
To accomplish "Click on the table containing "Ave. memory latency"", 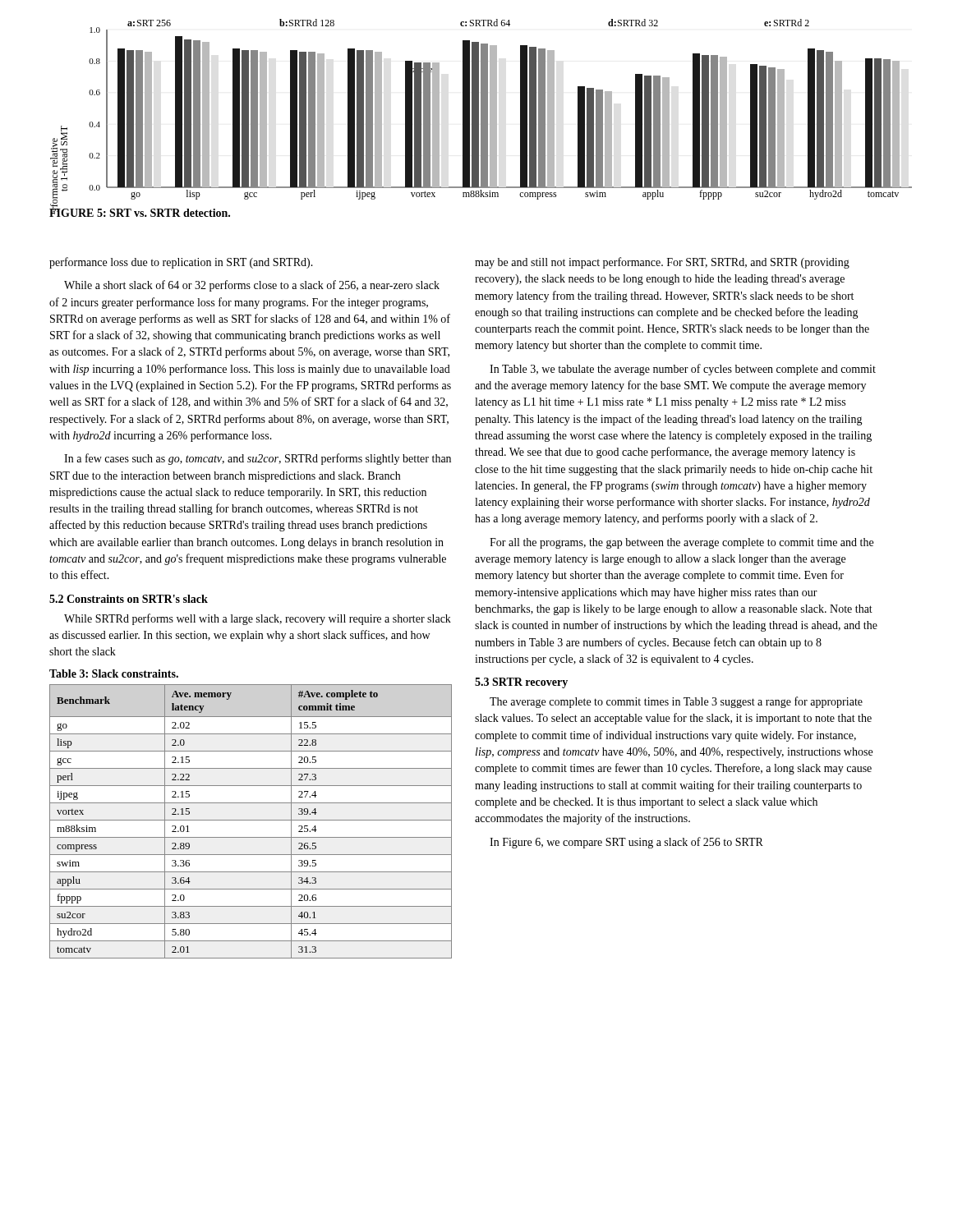I will 251,821.
